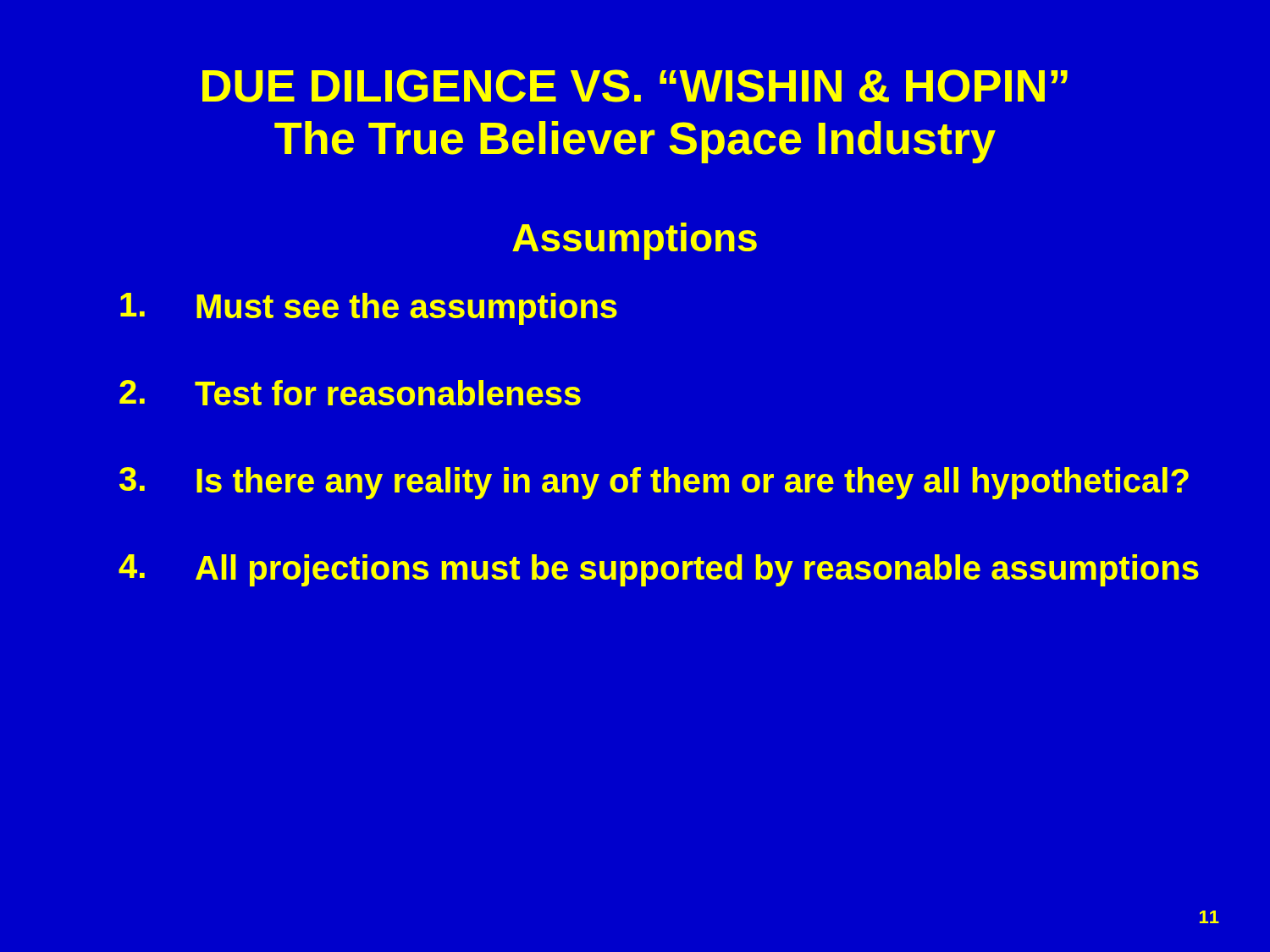
Task: Locate the region starting "3. Is there"
Action: (654, 481)
